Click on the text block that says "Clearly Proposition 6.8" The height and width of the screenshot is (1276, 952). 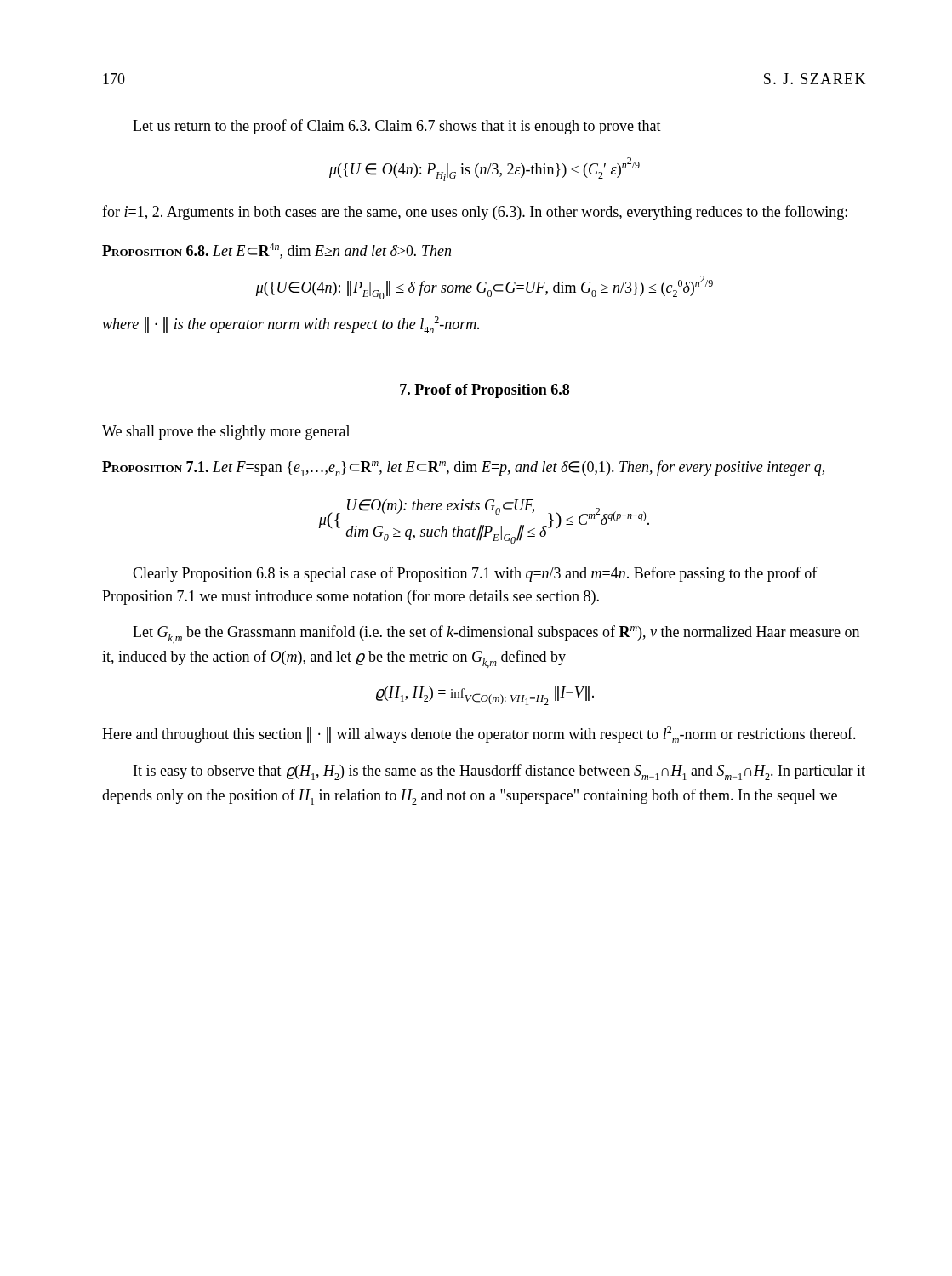pos(484,585)
